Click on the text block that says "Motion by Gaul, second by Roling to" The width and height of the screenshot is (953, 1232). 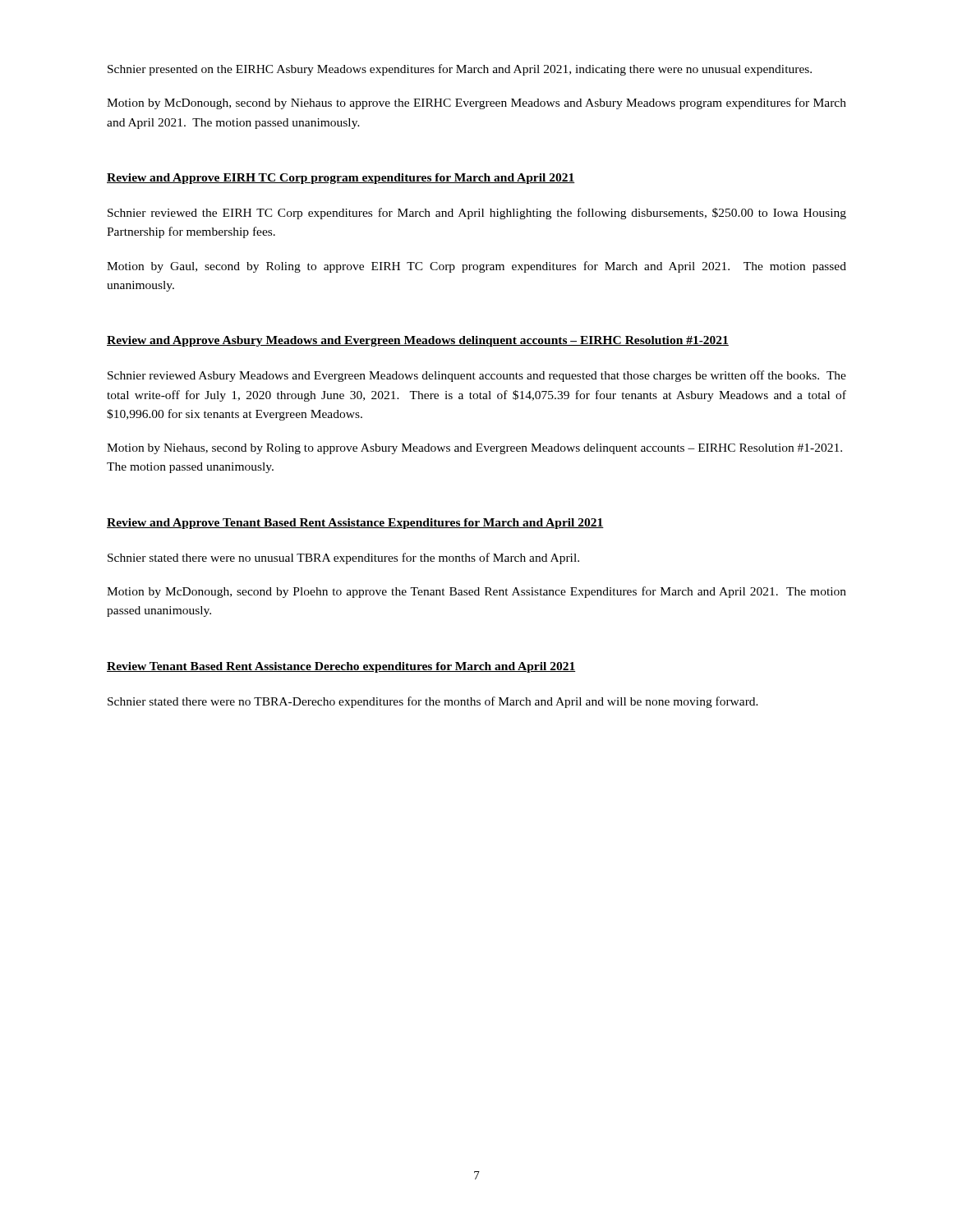tap(476, 275)
